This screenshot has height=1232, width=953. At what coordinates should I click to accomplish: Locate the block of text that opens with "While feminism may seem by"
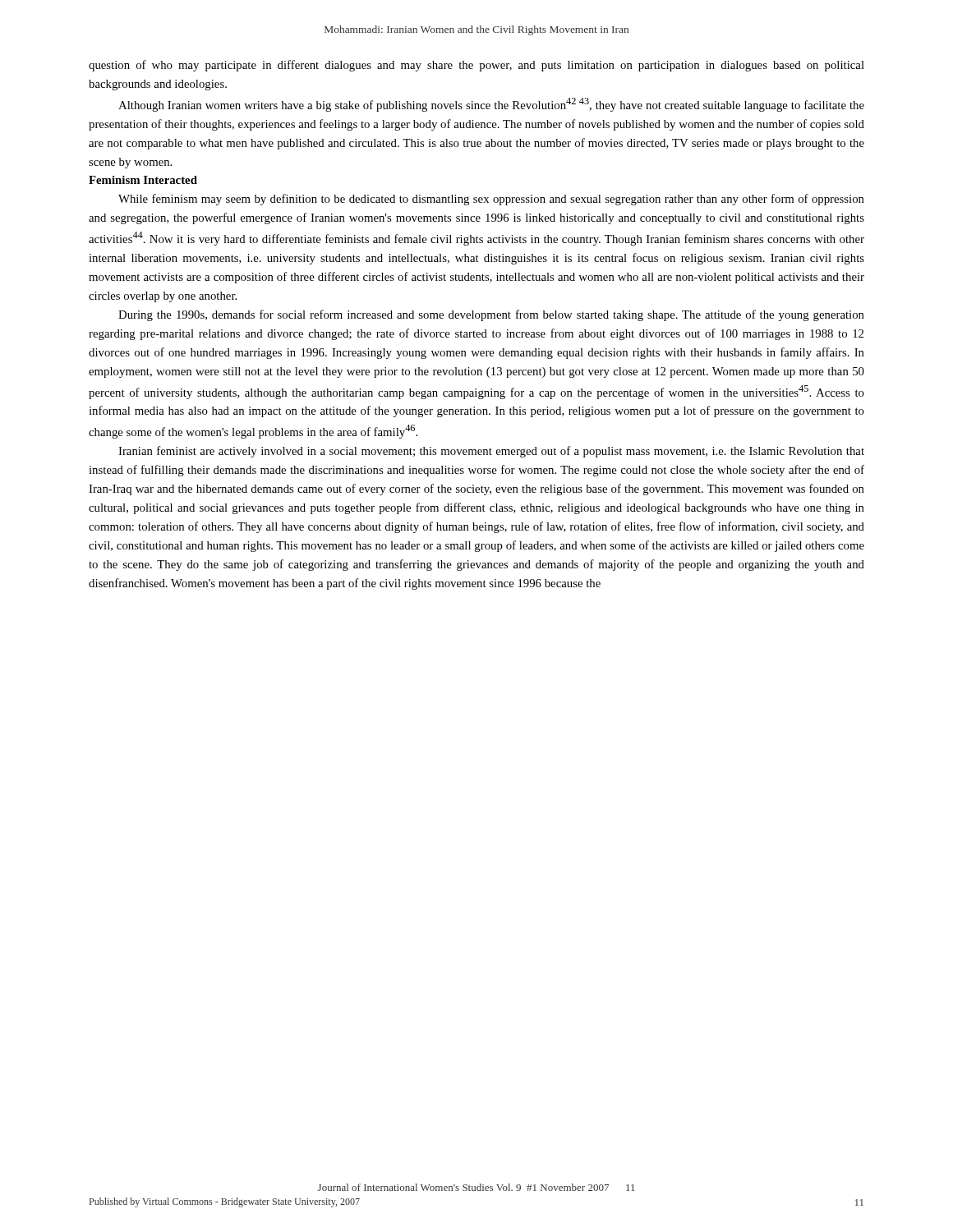tap(476, 391)
